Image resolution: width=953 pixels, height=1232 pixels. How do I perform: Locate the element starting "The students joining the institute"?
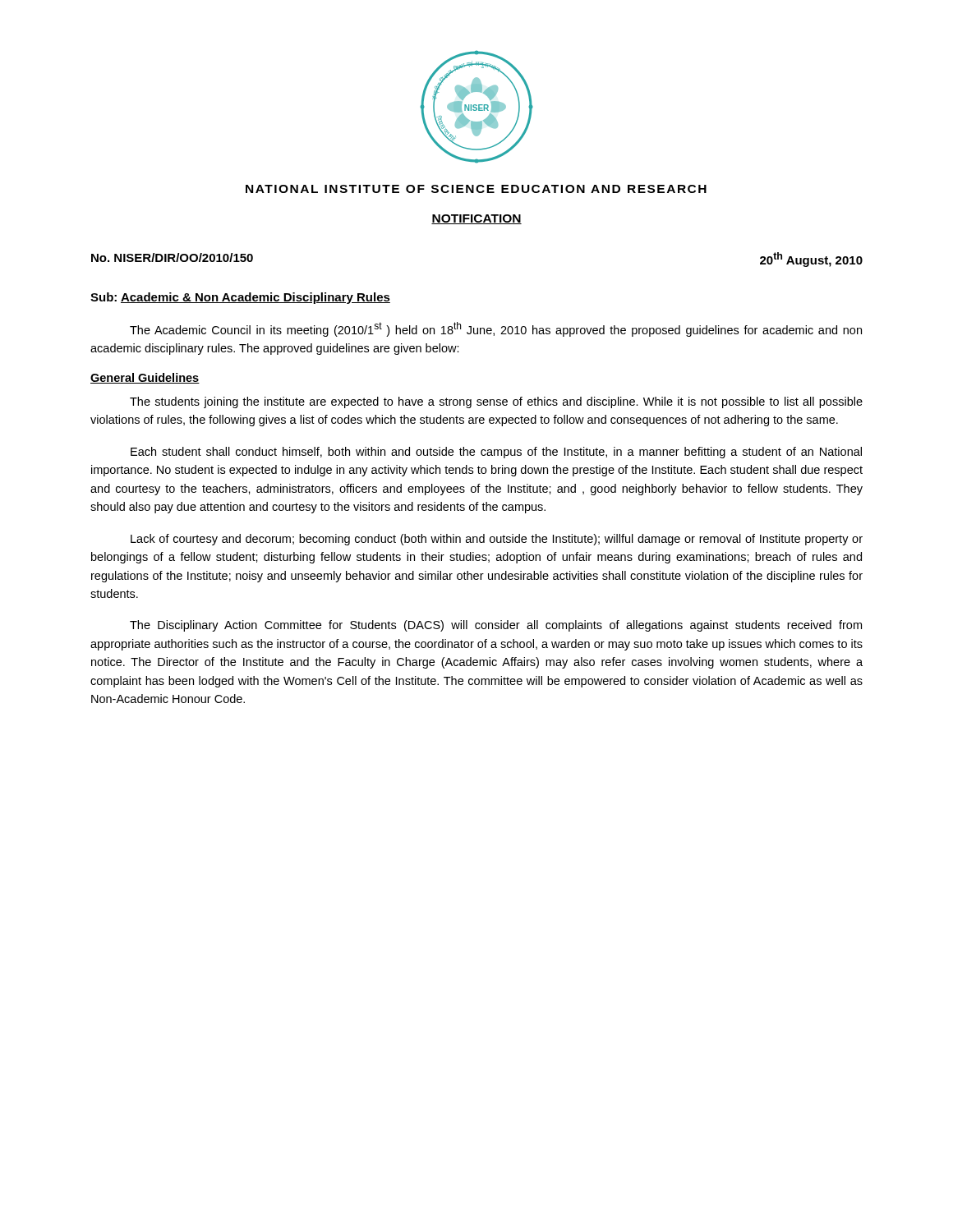pos(476,411)
